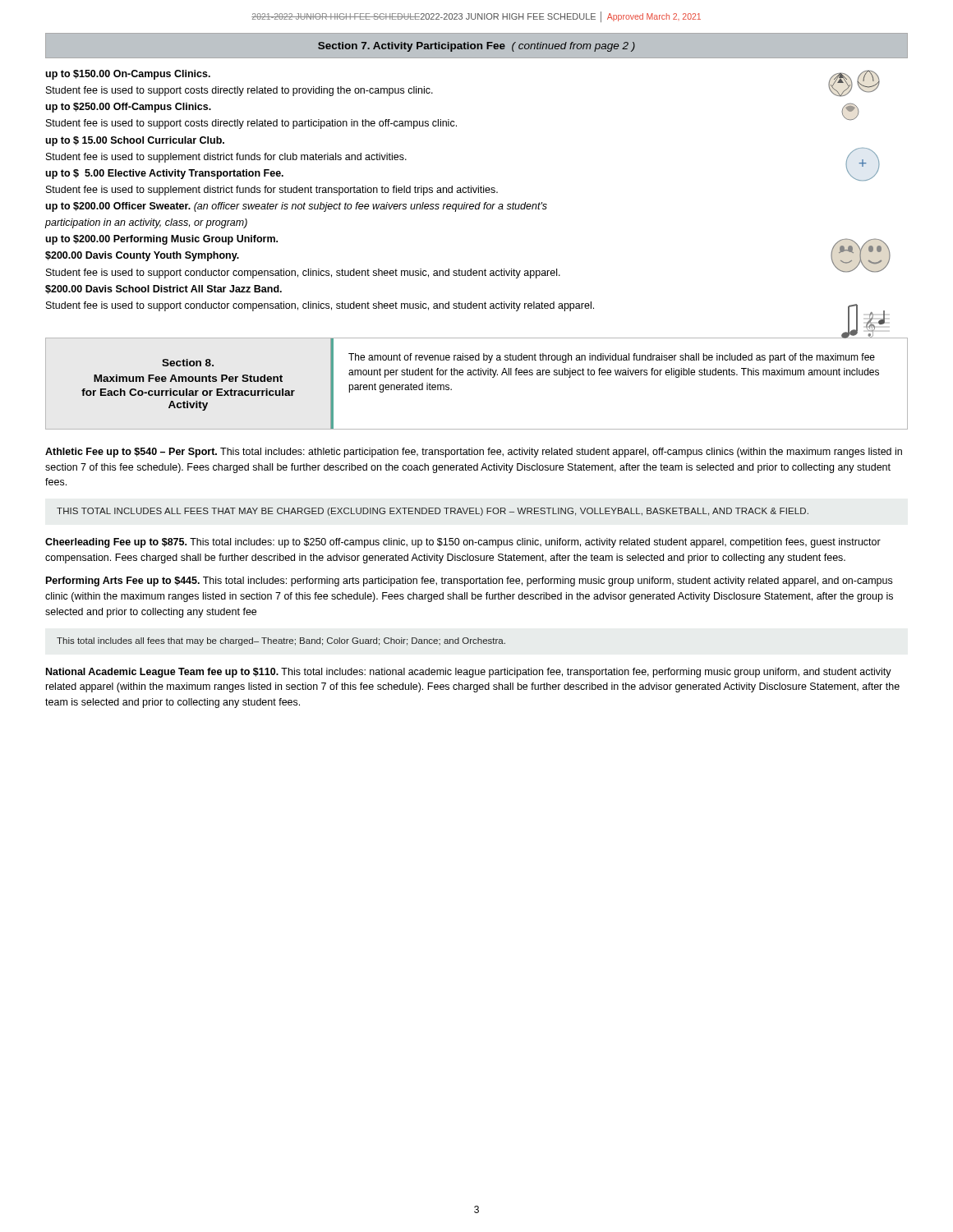Locate the element starting "Athletic Fee up to $540 – Per"
The image size is (953, 1232).
pyautogui.click(x=474, y=467)
